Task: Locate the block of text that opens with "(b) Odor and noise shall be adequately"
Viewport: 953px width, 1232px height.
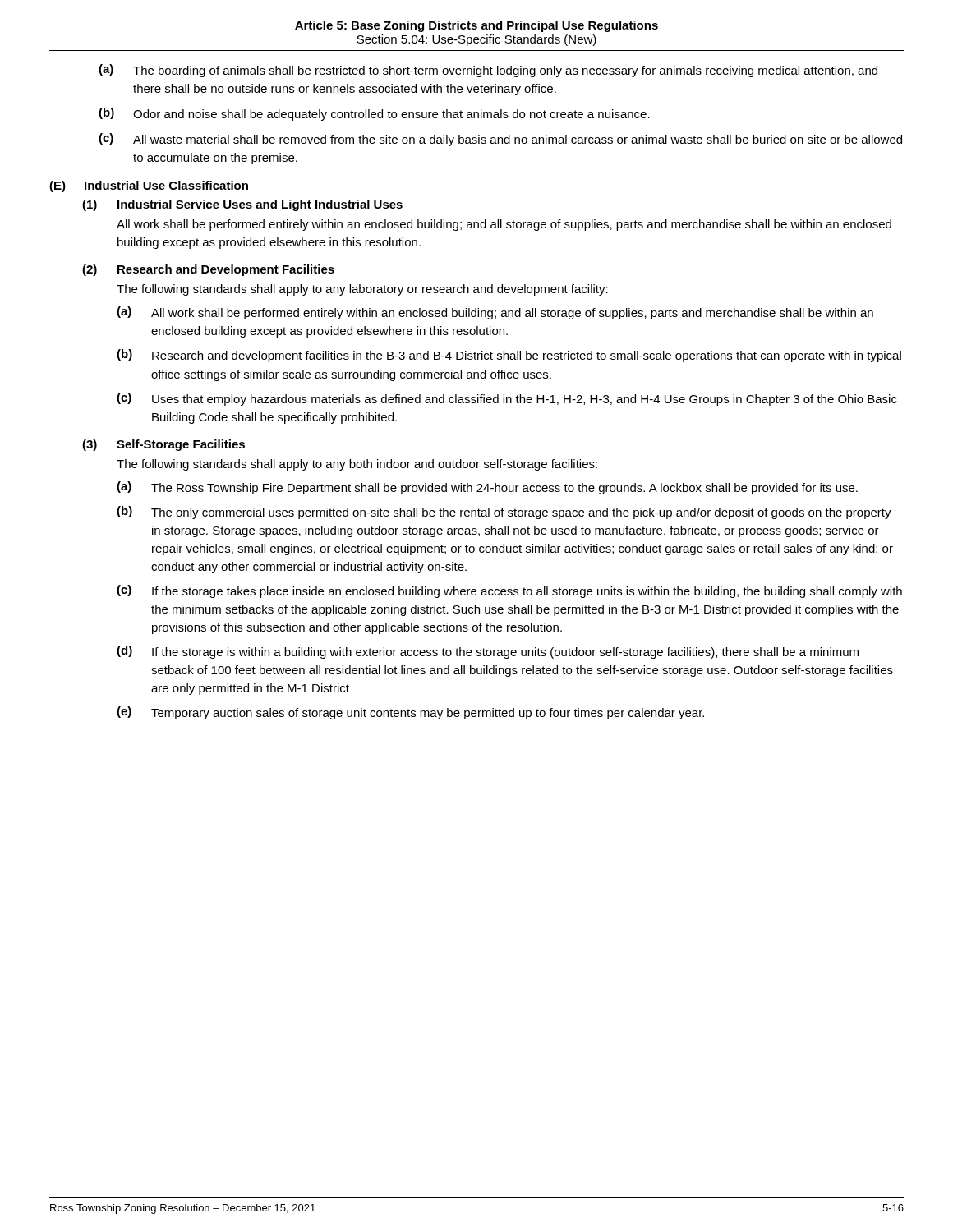Action: tap(501, 114)
